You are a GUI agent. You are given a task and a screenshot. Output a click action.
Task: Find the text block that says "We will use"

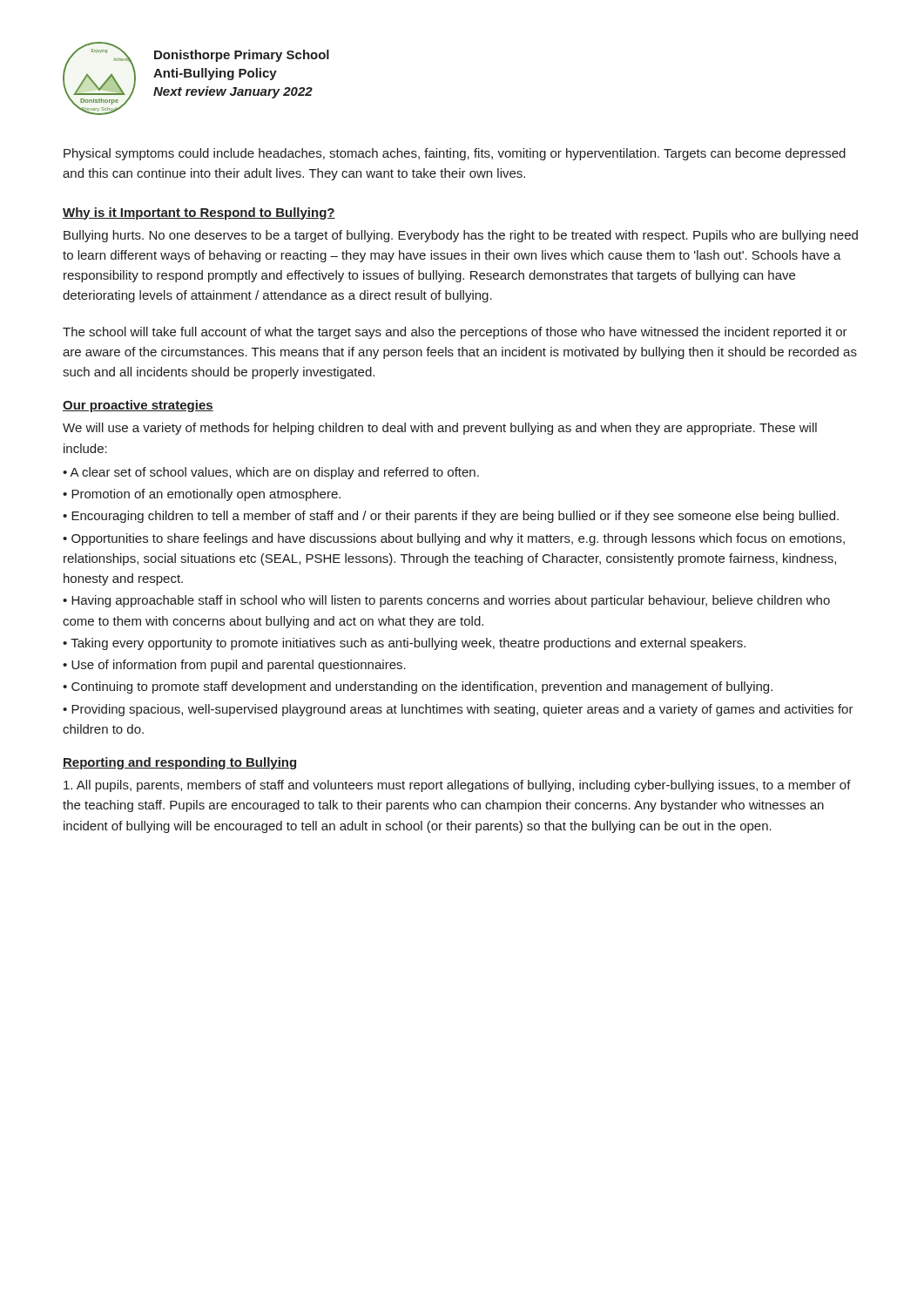(440, 438)
